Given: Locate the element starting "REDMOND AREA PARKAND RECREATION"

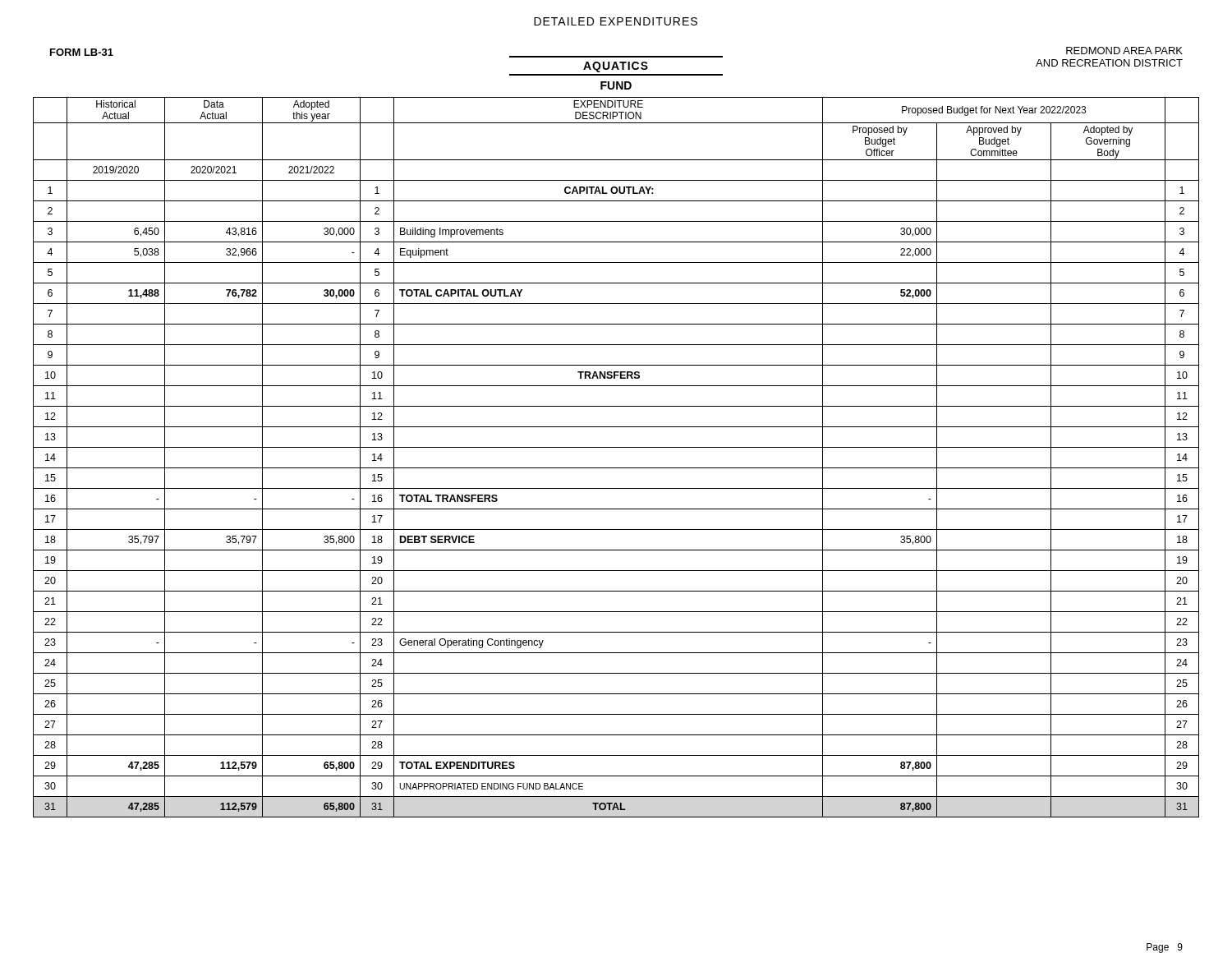Looking at the screenshot, I should pyautogui.click(x=1109, y=57).
